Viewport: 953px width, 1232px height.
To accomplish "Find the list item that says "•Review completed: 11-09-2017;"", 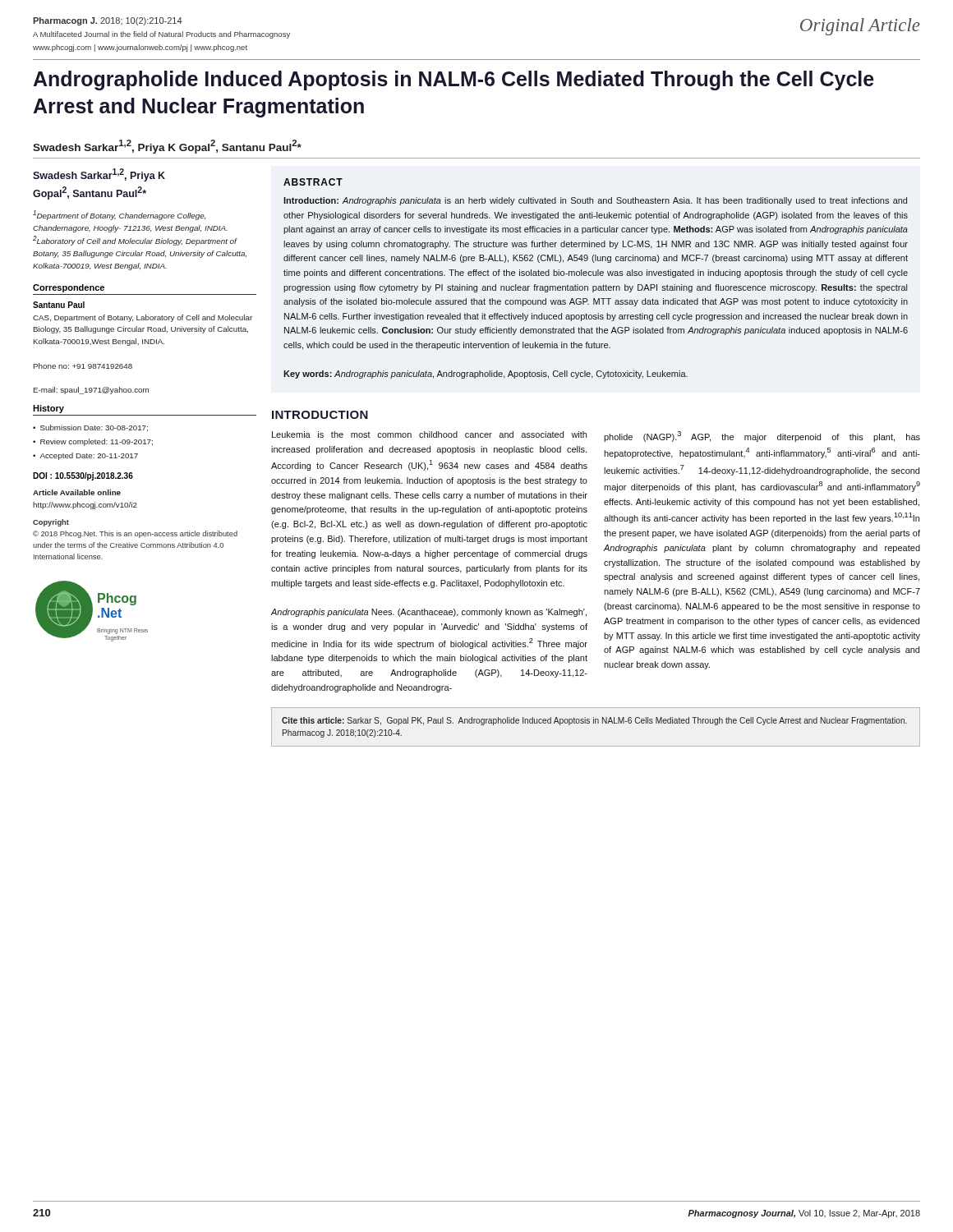I will tap(93, 441).
